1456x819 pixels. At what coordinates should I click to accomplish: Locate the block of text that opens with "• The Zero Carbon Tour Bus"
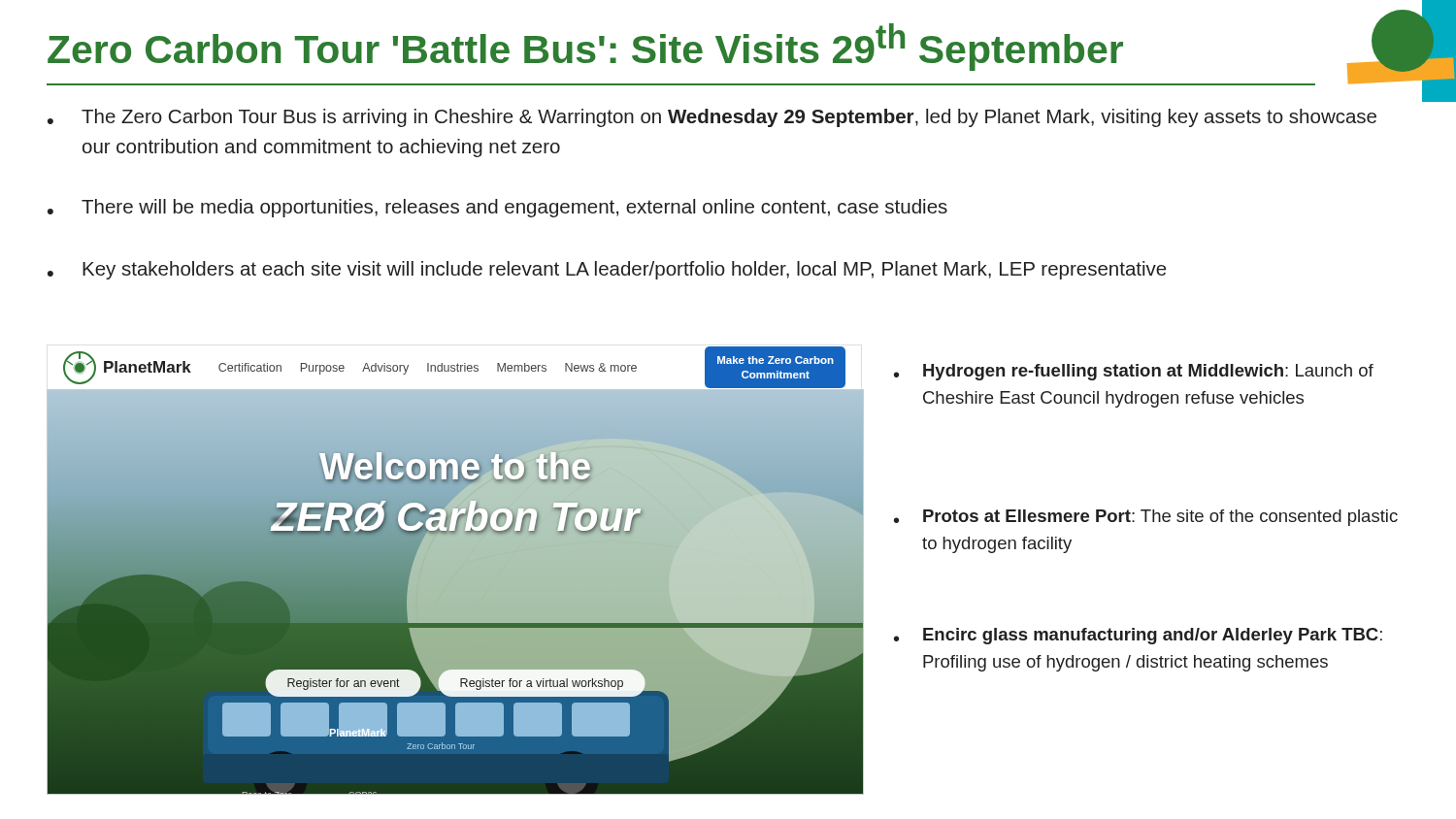[722, 132]
